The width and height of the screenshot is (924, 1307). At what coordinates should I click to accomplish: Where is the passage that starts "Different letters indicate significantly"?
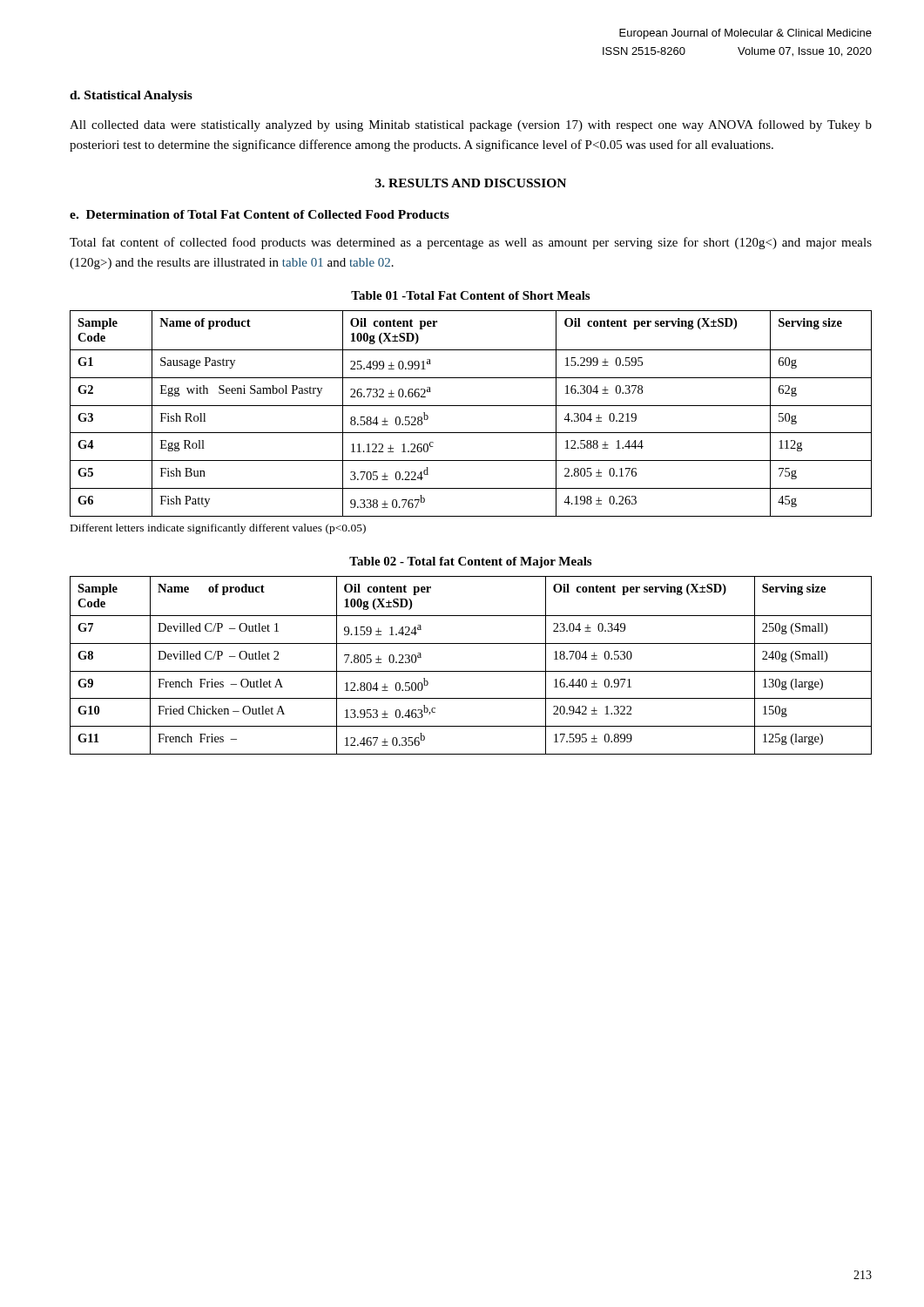[x=218, y=528]
